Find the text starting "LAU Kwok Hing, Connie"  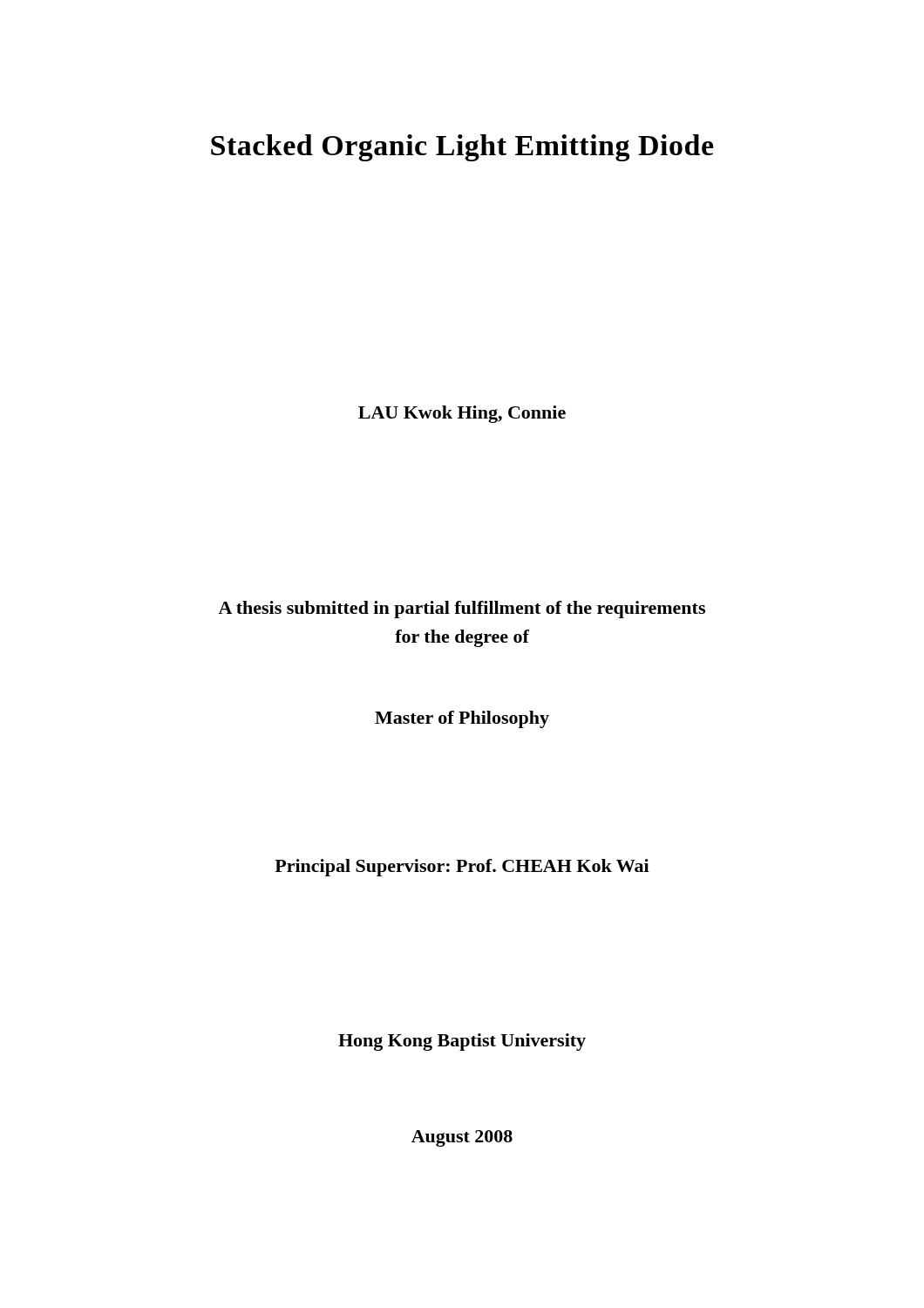(462, 412)
